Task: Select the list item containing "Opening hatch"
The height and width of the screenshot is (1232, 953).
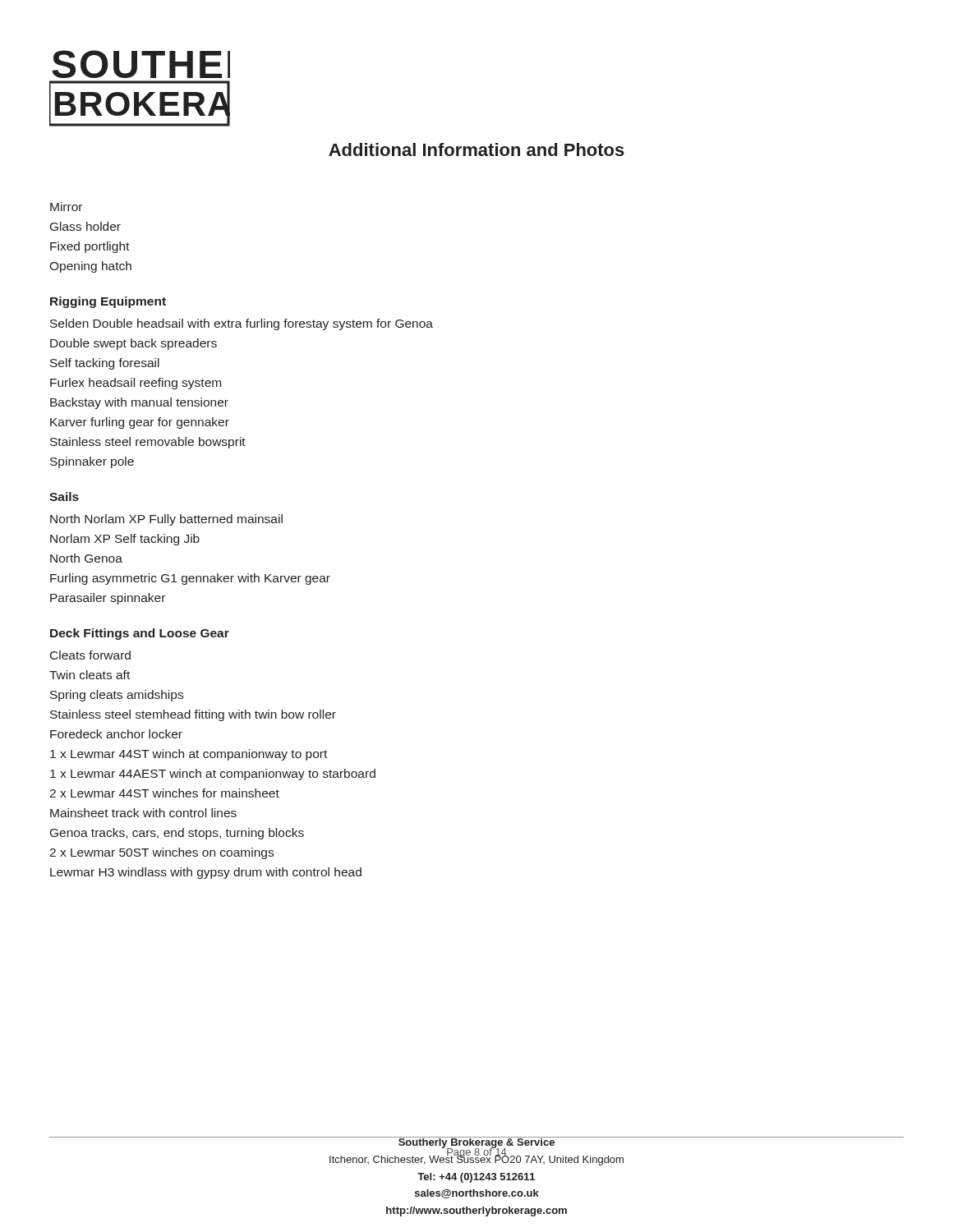Action: [91, 266]
